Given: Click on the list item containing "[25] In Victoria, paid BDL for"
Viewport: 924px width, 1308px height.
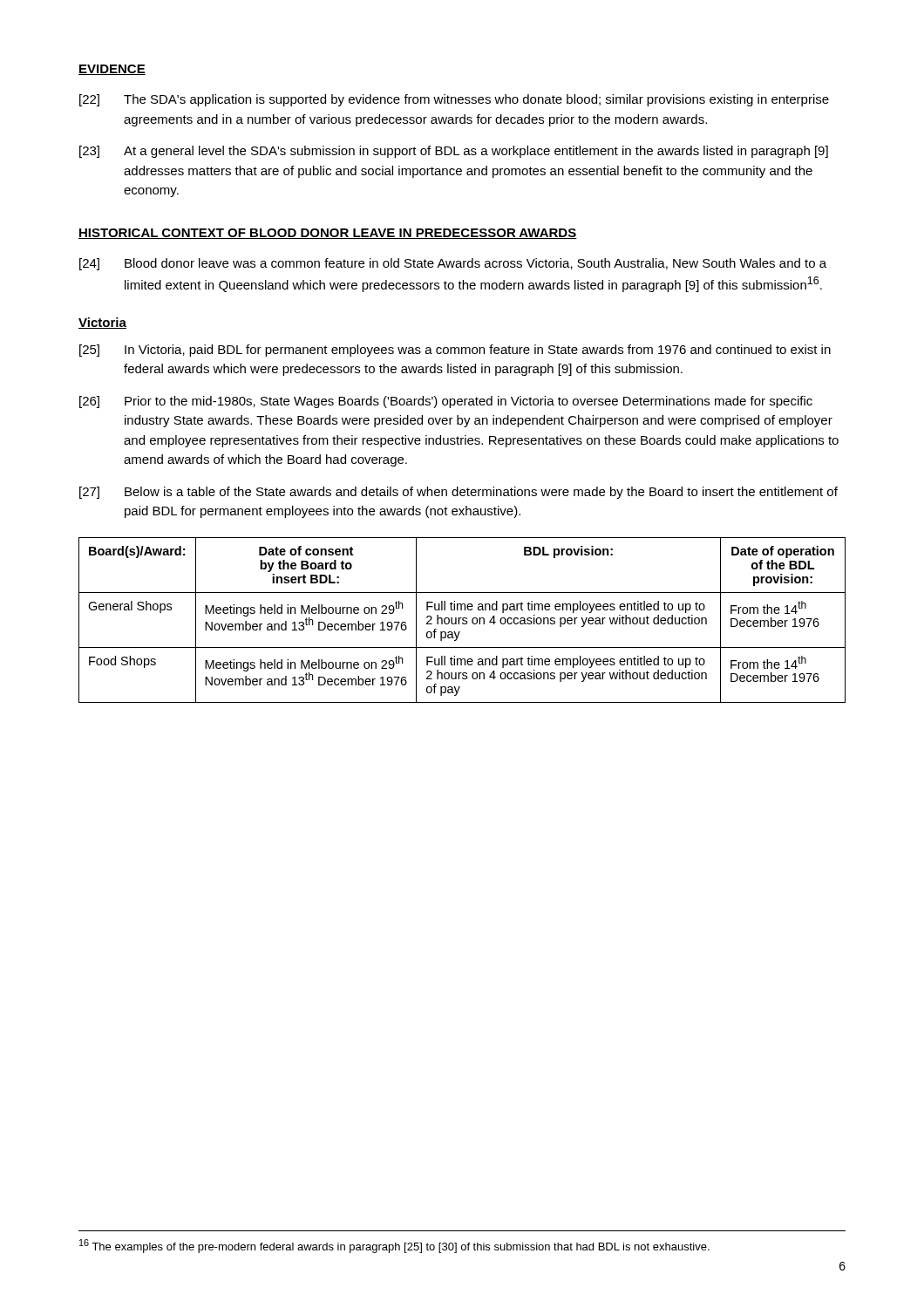Looking at the screenshot, I should coord(462,359).
